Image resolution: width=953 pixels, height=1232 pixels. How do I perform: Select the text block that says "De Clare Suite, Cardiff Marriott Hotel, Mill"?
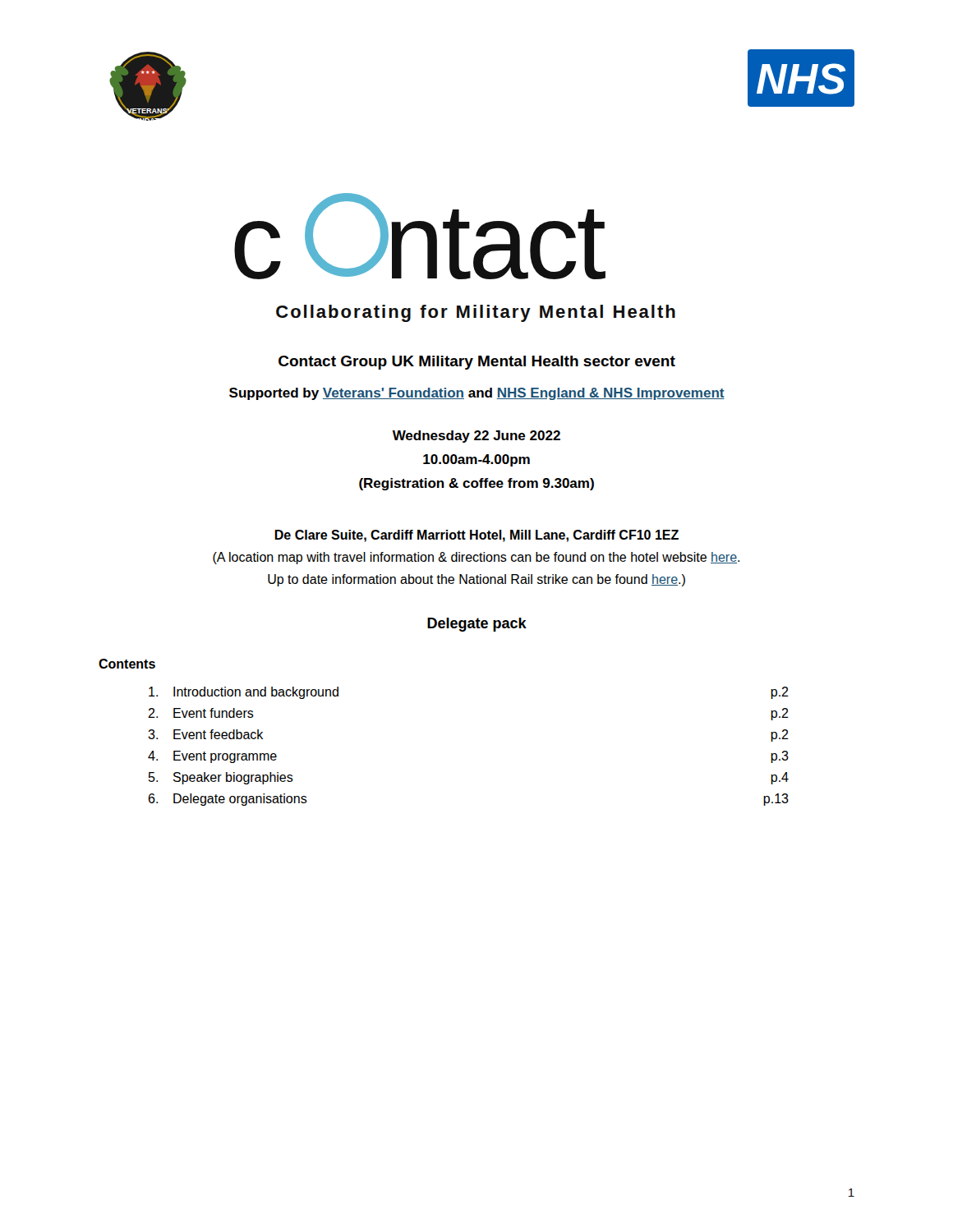click(x=476, y=557)
